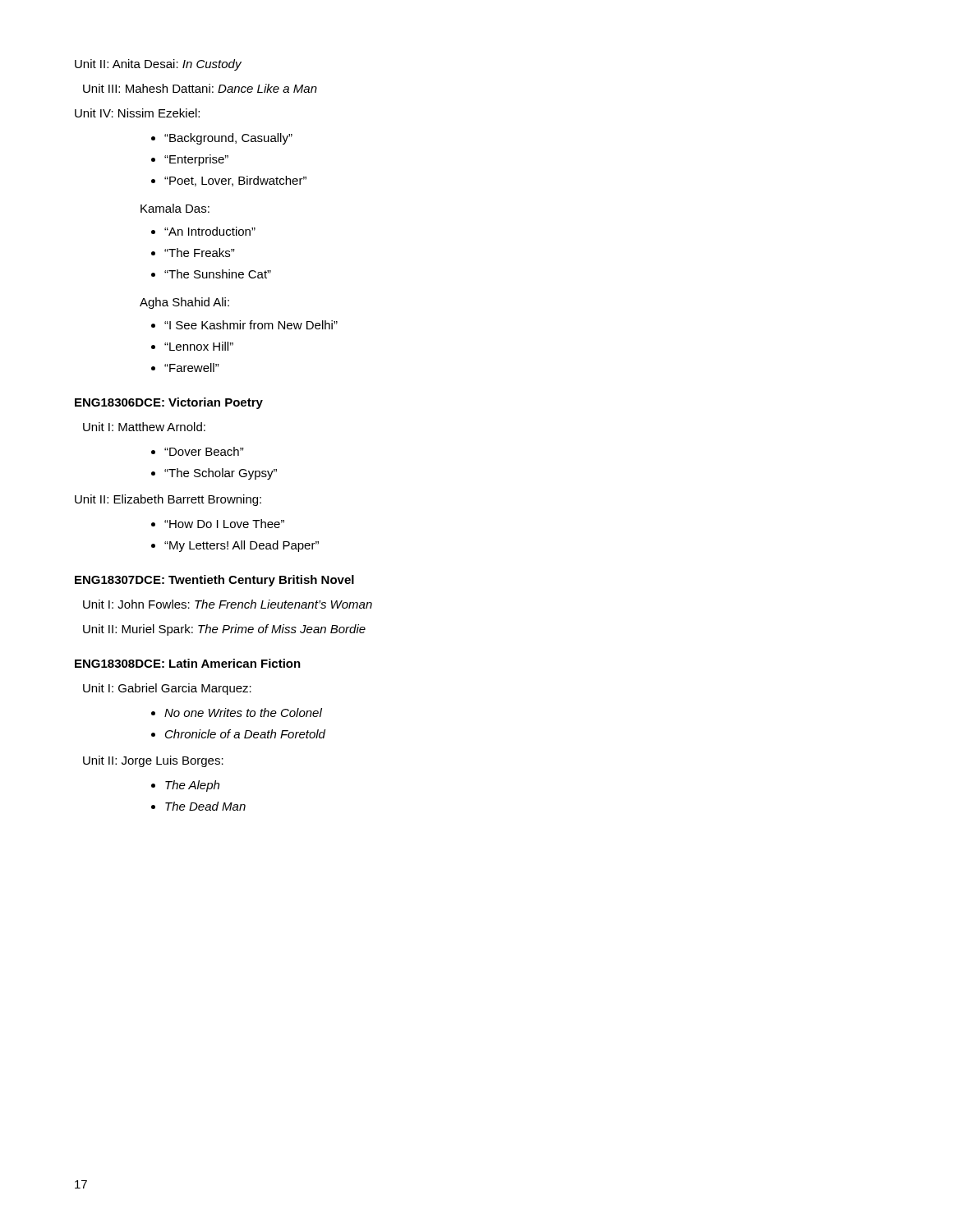Find the passage starting "Unit II: Jorge Luis Borges:"
Screen dimensions: 1232x953
(x=153, y=760)
